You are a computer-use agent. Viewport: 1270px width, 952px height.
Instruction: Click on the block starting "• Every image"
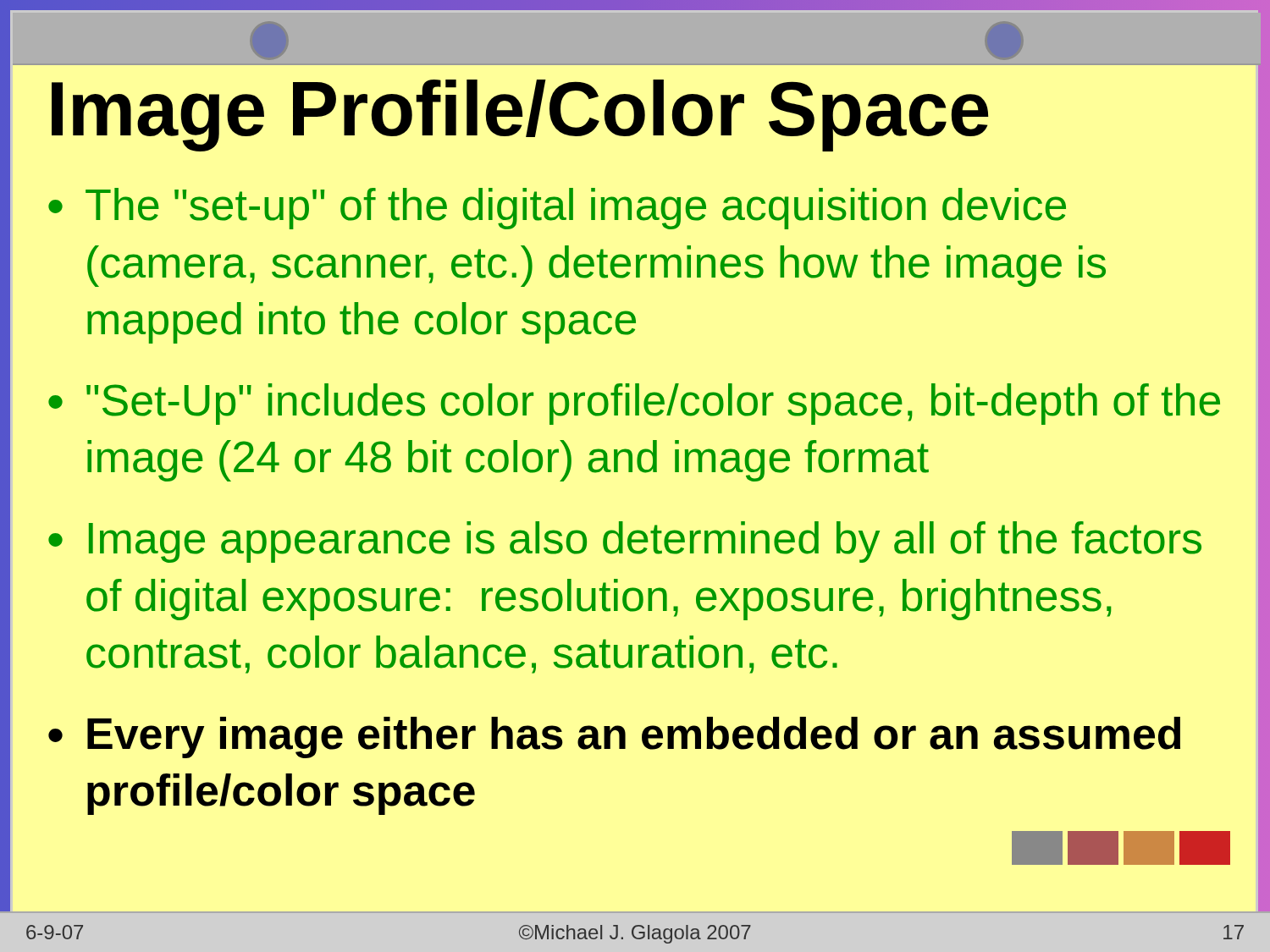pos(635,763)
